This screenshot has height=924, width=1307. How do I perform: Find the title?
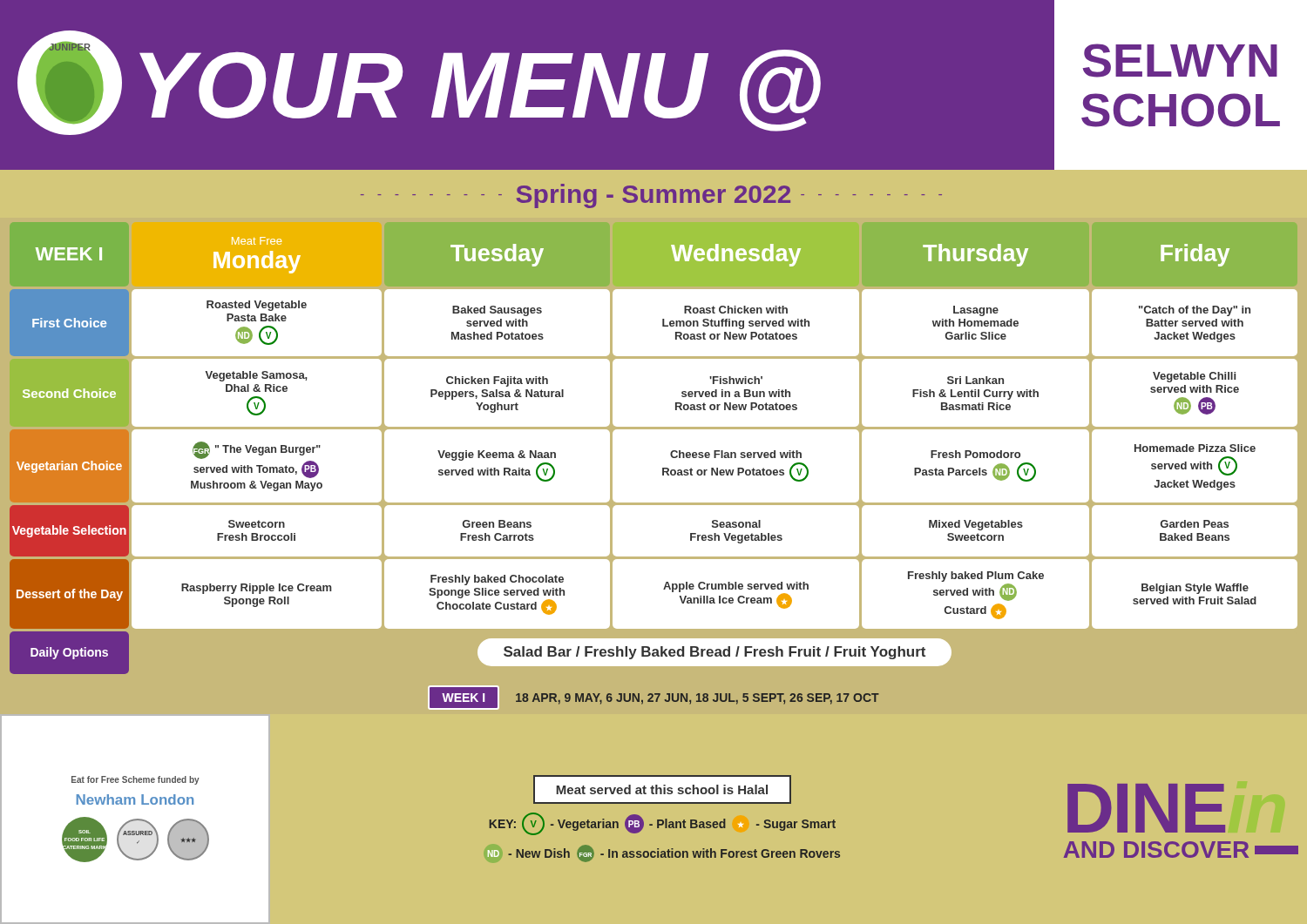(x=478, y=85)
